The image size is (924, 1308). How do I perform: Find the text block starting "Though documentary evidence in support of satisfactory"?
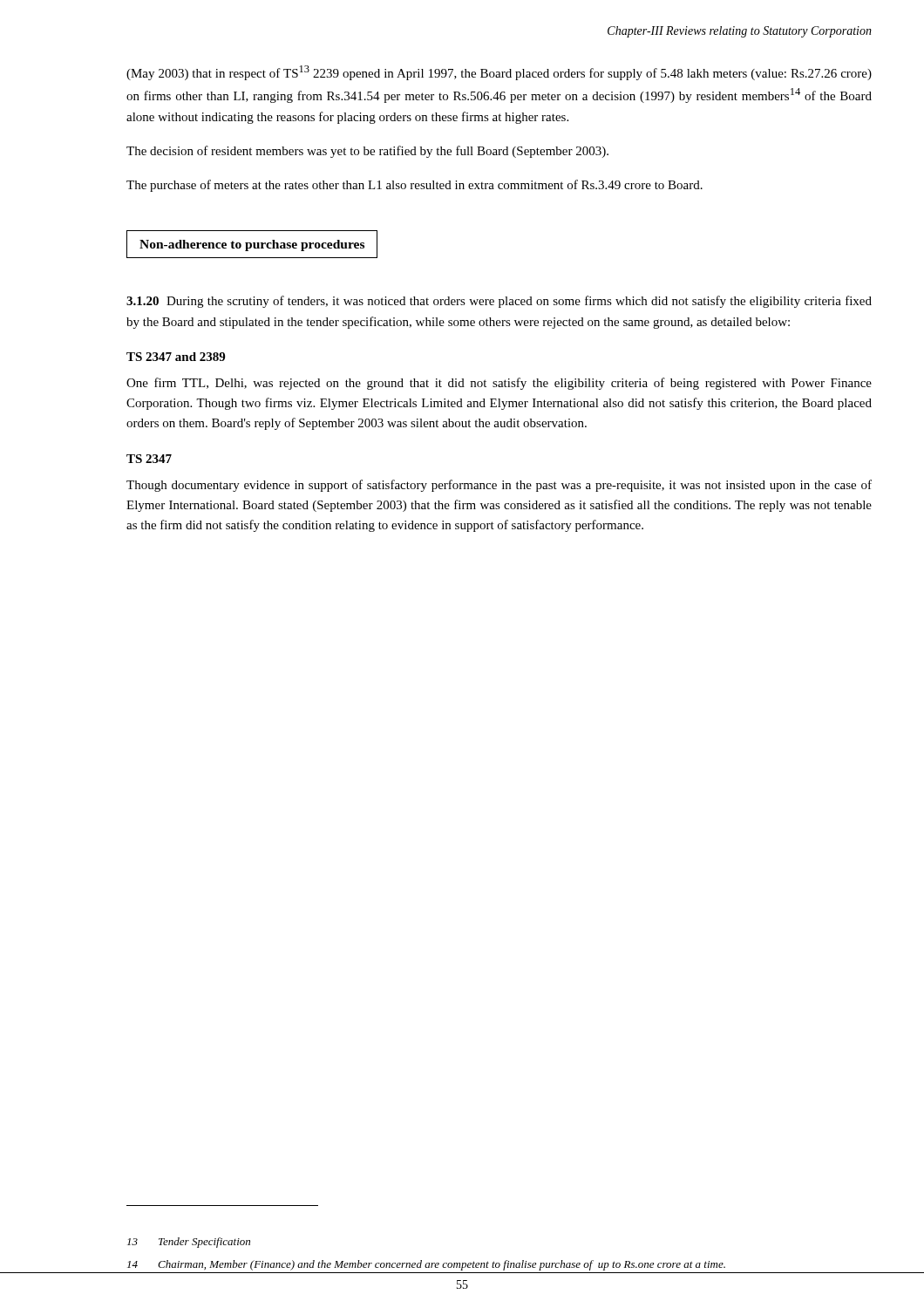[499, 505]
